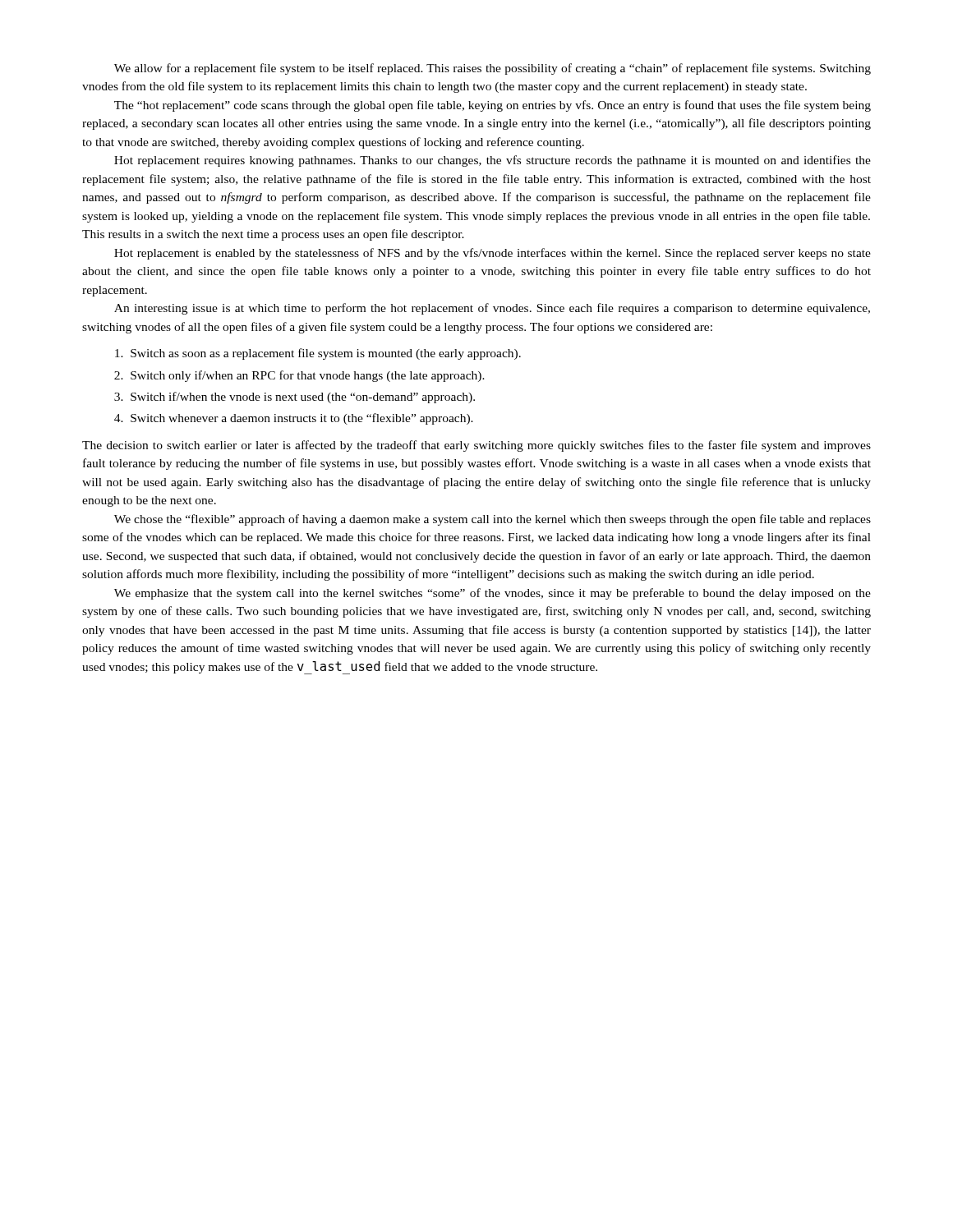Click the passage that begins "An interesting issue"

click(x=476, y=317)
